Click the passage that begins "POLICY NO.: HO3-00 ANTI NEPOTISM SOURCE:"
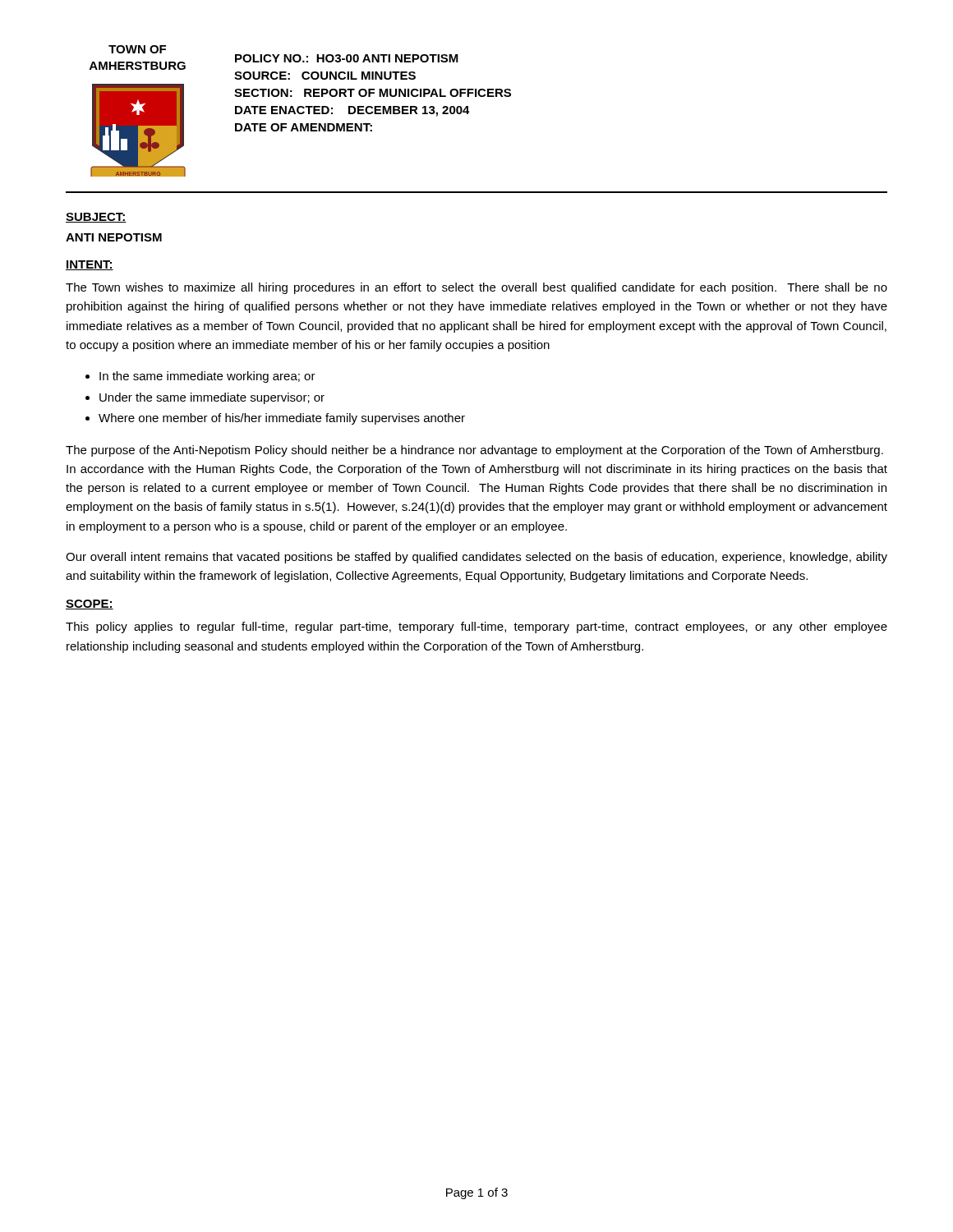The image size is (953, 1232). tap(373, 92)
